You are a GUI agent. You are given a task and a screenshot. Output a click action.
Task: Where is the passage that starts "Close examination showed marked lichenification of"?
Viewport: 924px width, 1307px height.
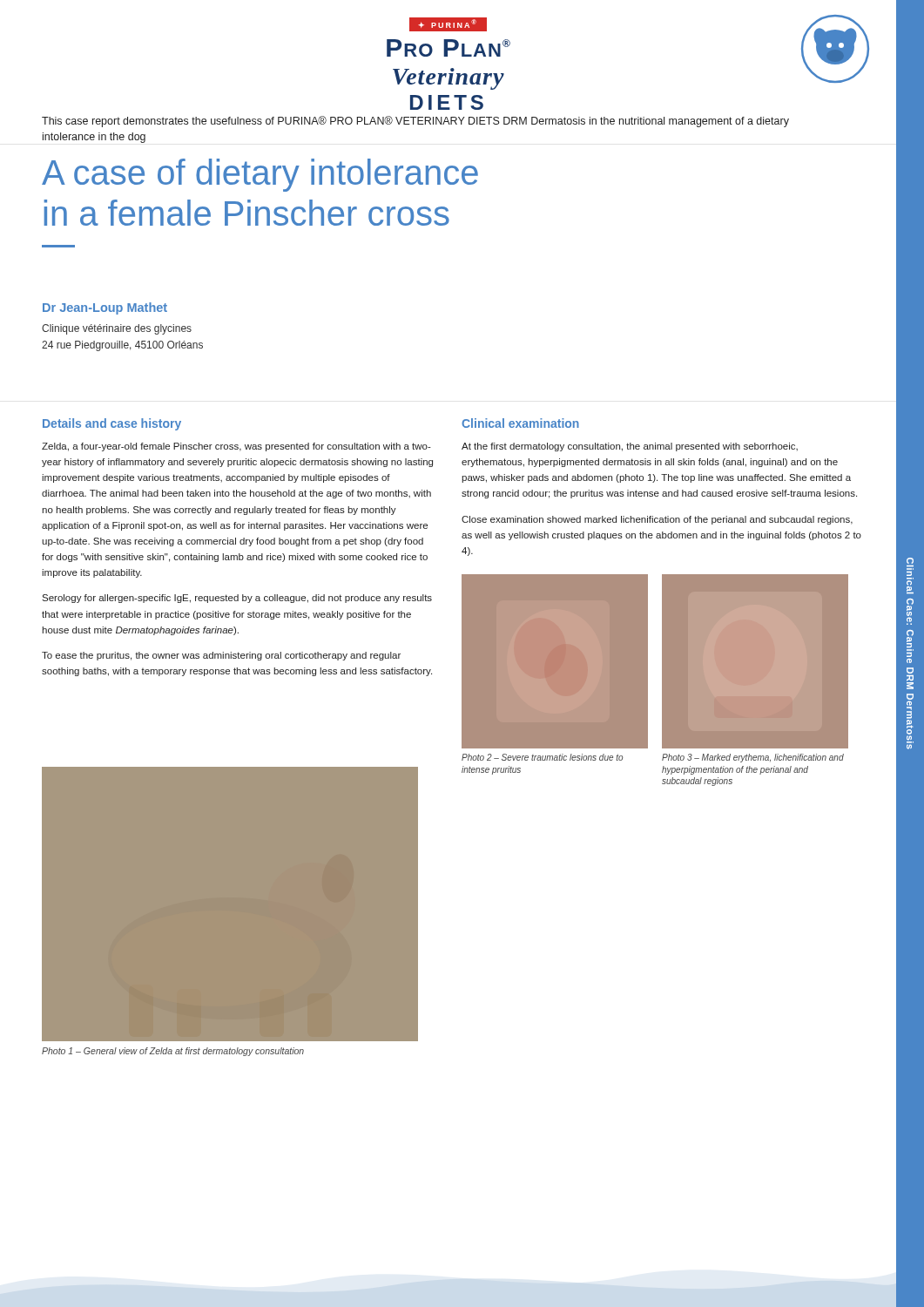(661, 535)
